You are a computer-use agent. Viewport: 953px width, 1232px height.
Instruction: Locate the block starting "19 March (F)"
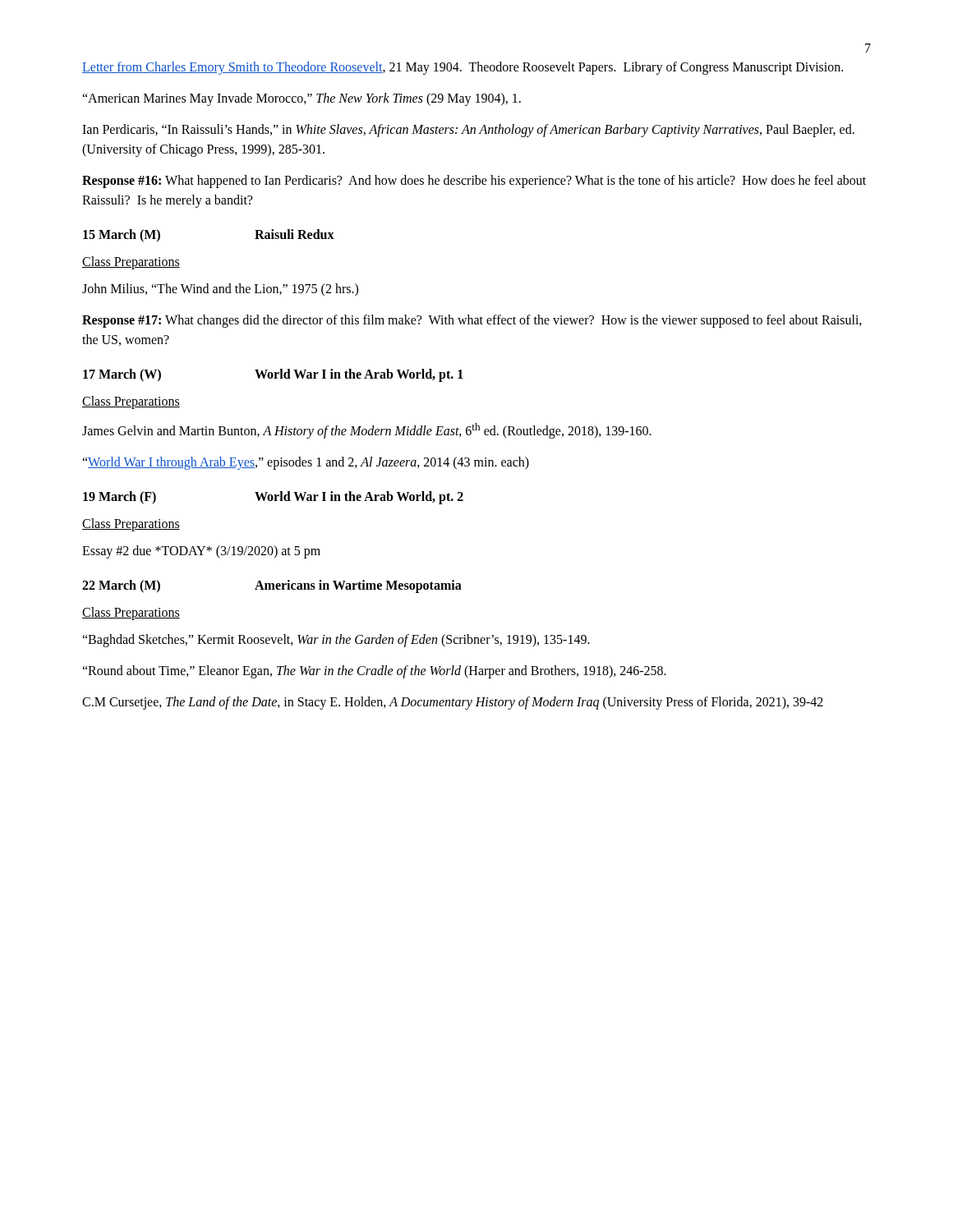[273, 497]
